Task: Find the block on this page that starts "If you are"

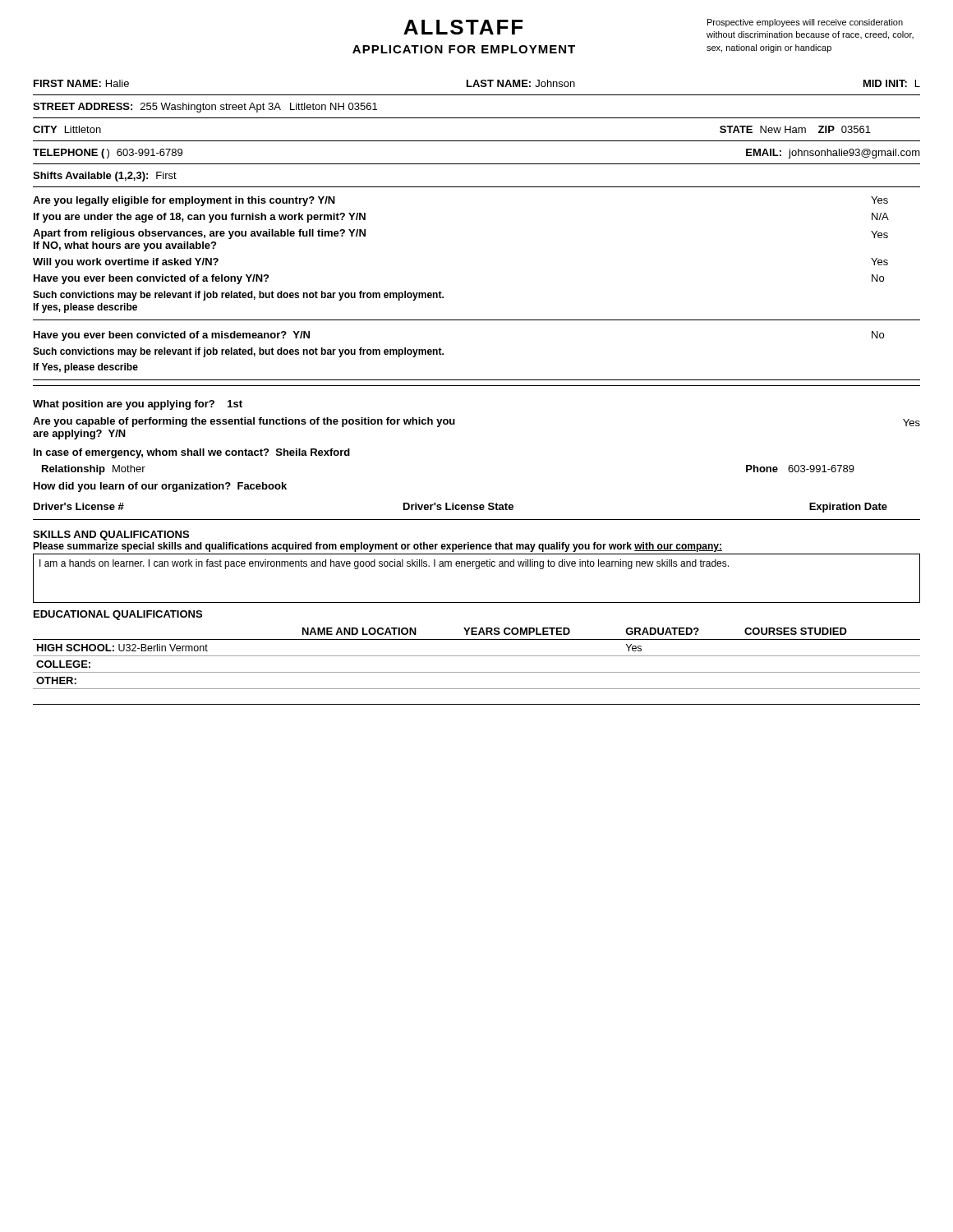Action: click(x=196, y=217)
